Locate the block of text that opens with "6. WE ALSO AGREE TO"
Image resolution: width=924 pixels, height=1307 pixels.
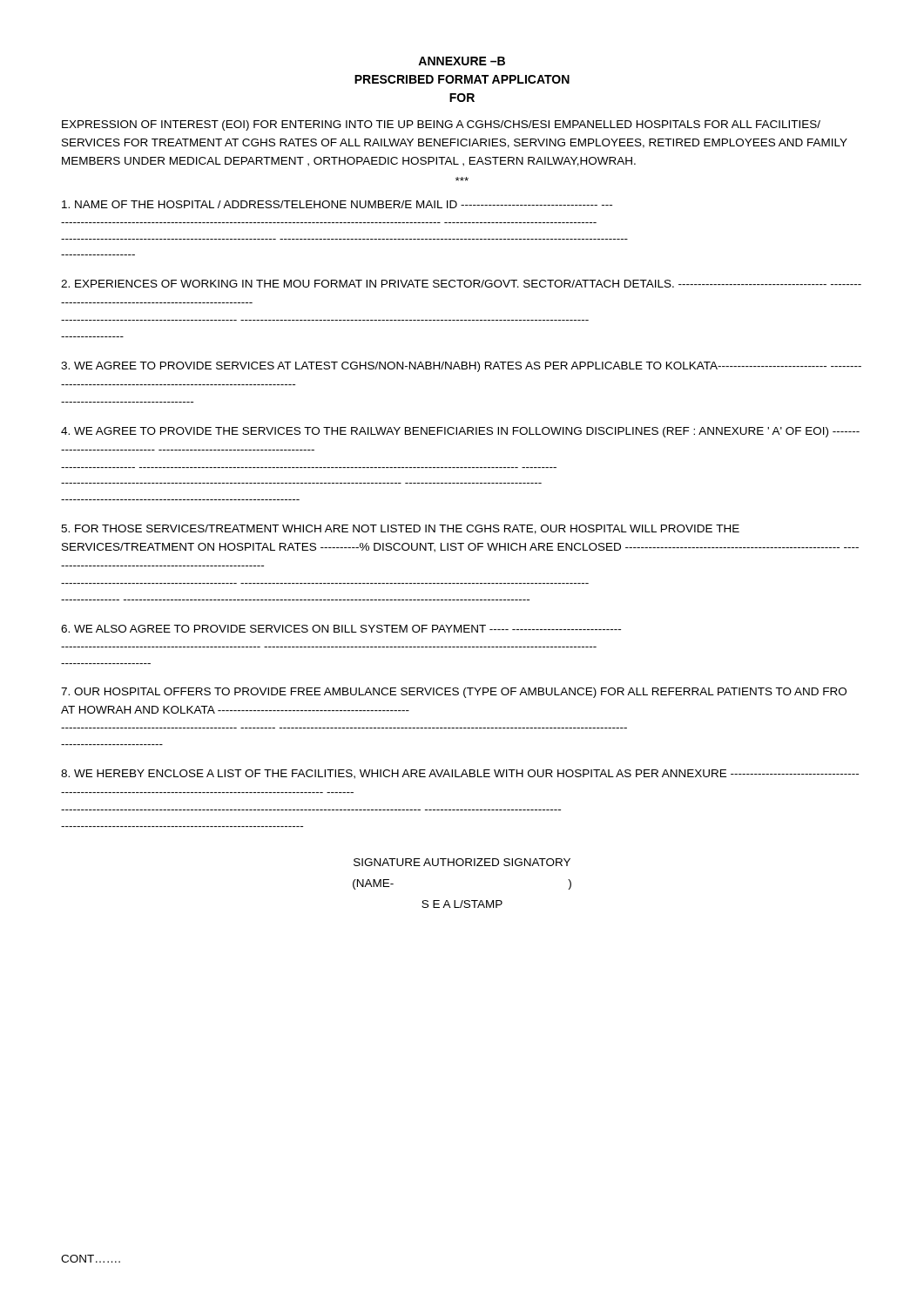point(462,646)
